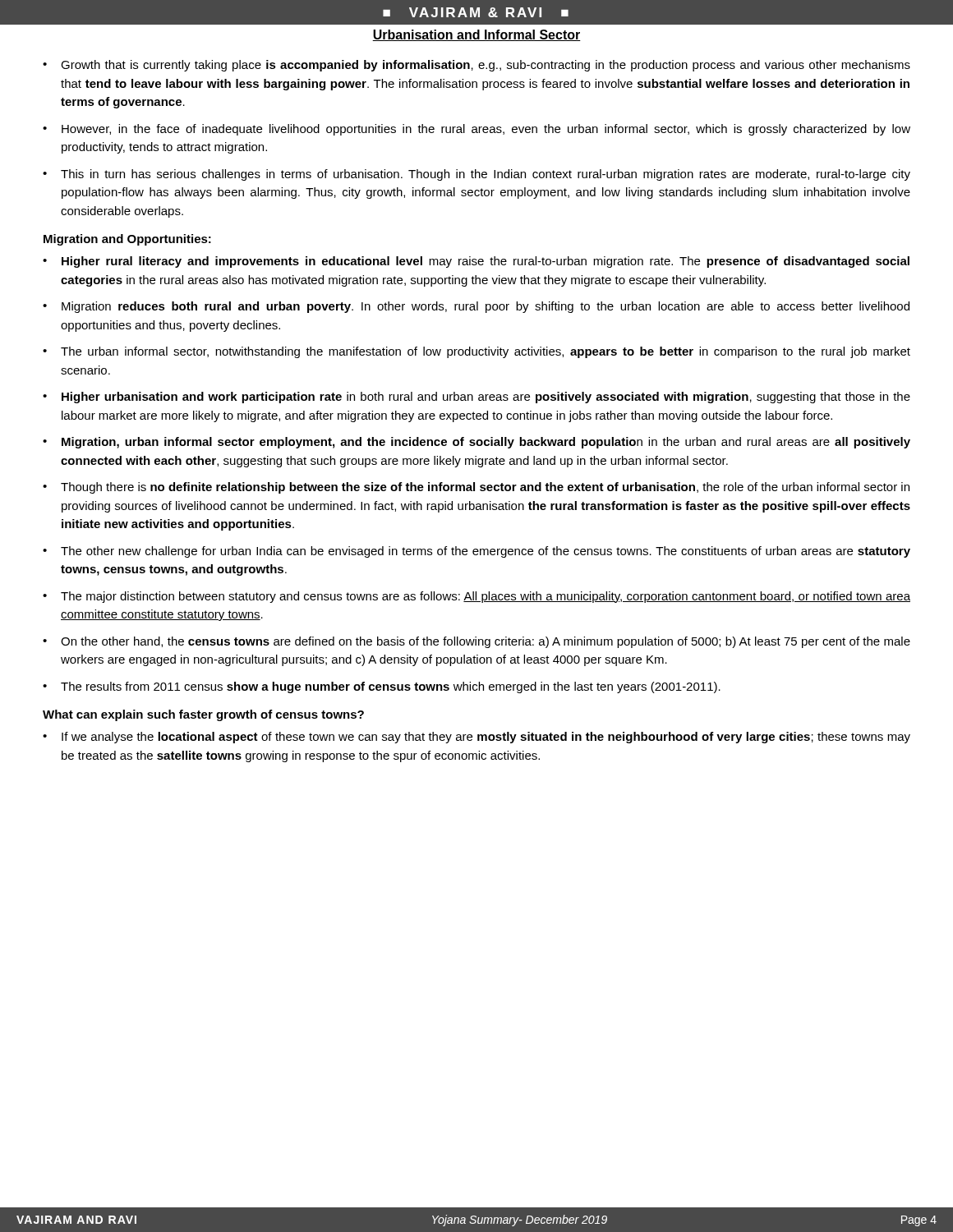Find the region starting "Migration and Opportunities:"

tap(127, 239)
